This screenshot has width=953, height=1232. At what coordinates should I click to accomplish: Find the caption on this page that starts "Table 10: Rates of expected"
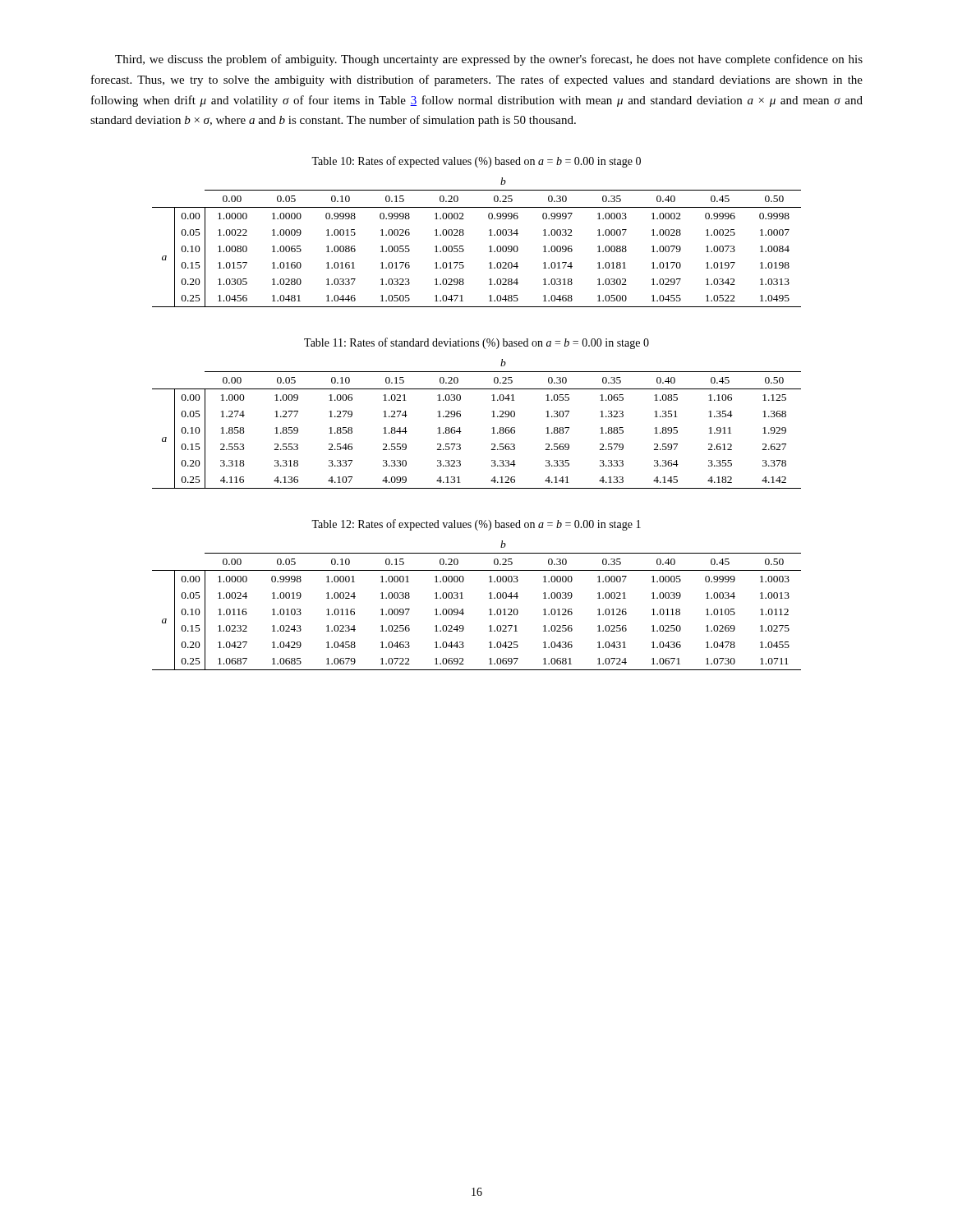476,161
